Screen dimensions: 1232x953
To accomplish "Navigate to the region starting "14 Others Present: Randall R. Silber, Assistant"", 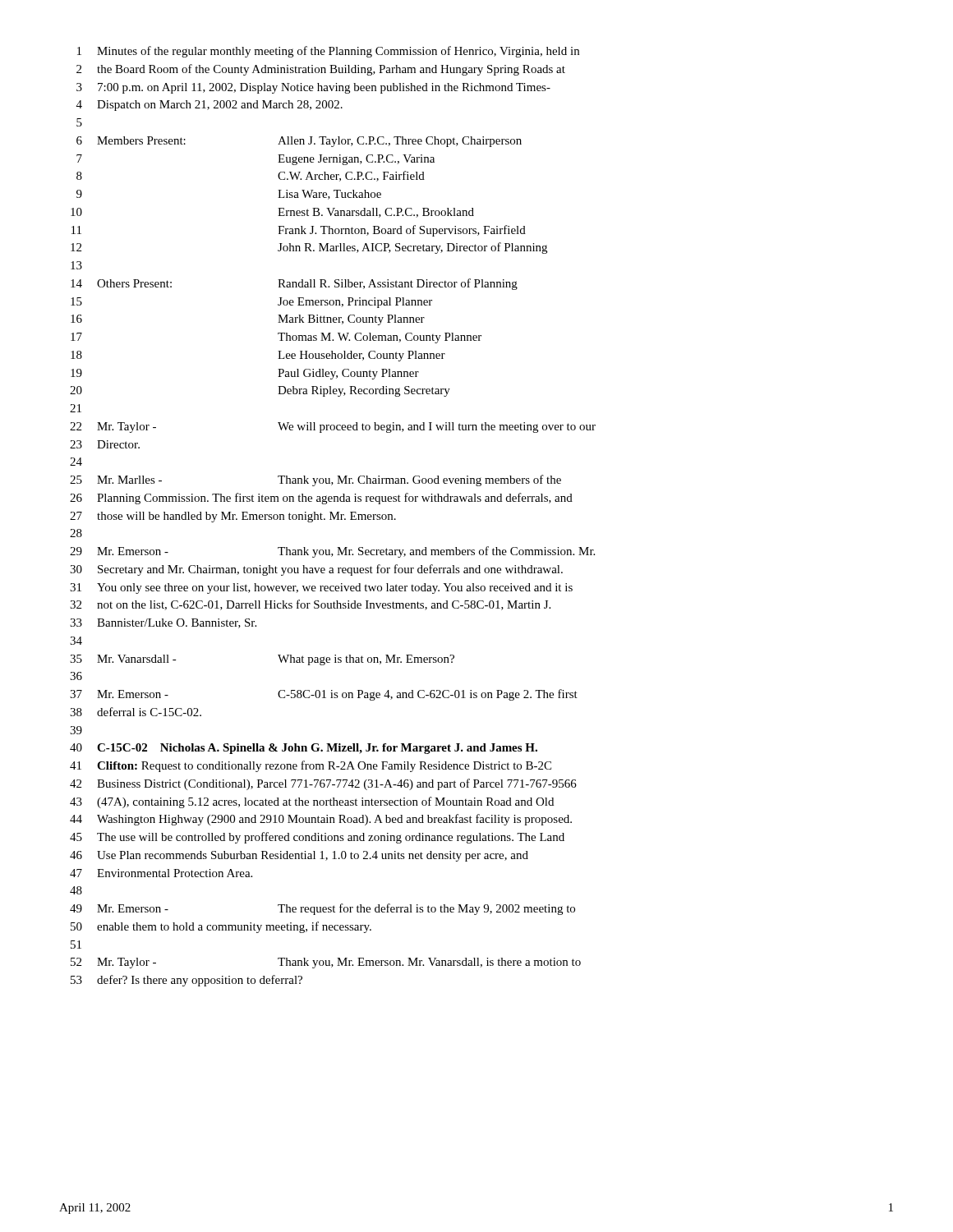I will (476, 338).
